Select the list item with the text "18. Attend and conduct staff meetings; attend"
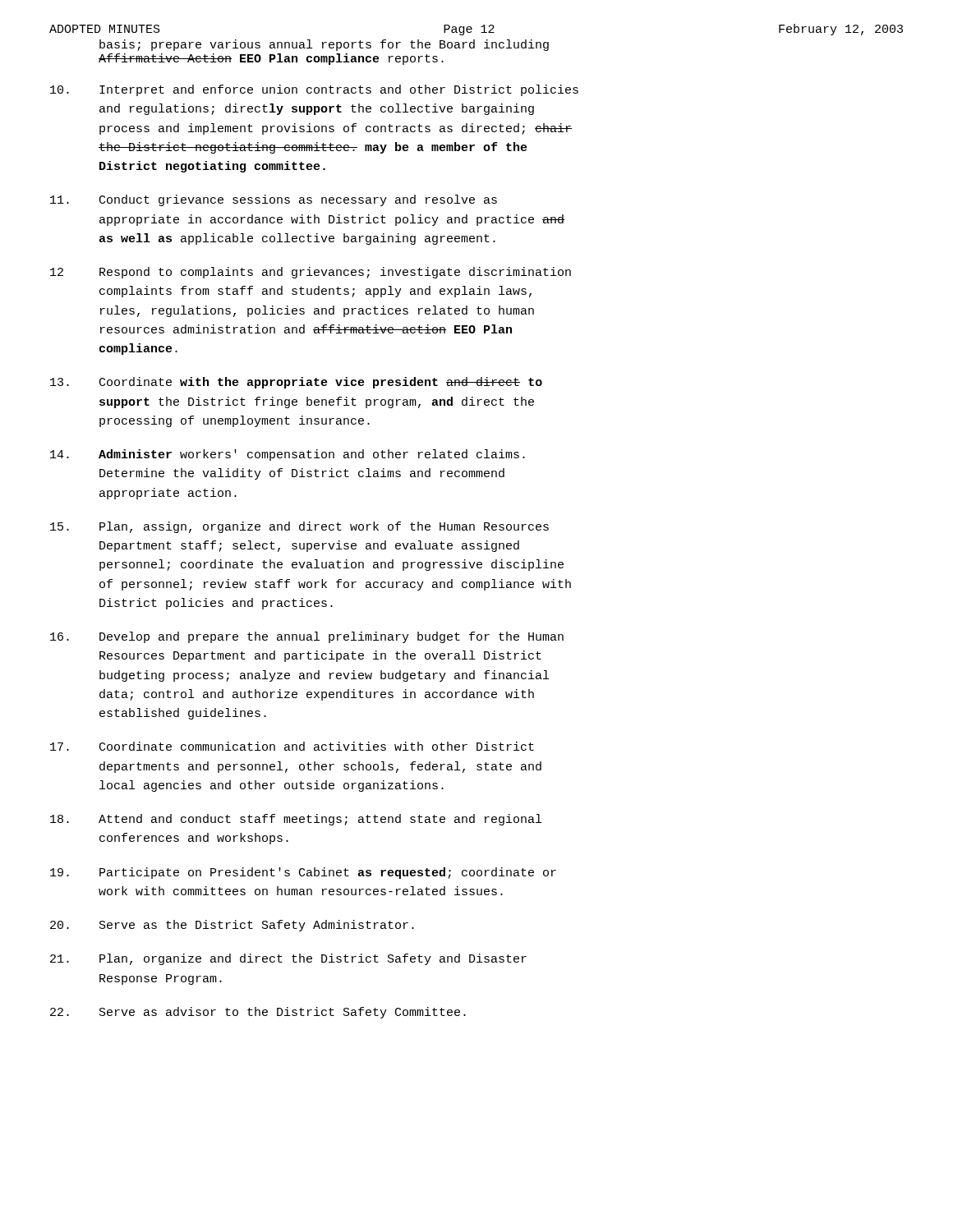953x1232 pixels. tap(476, 830)
